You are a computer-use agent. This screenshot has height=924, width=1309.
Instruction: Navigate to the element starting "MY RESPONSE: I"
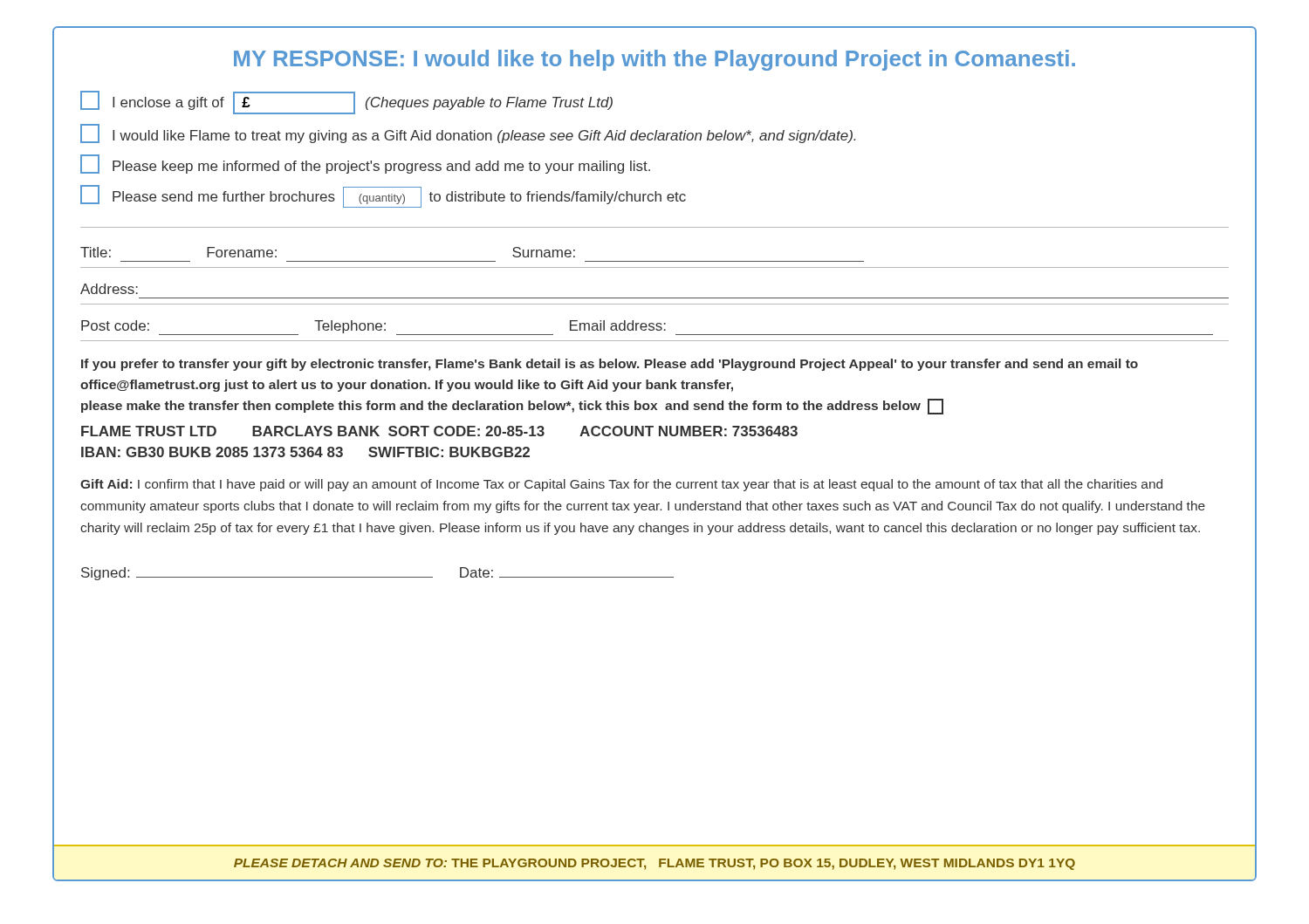654,58
